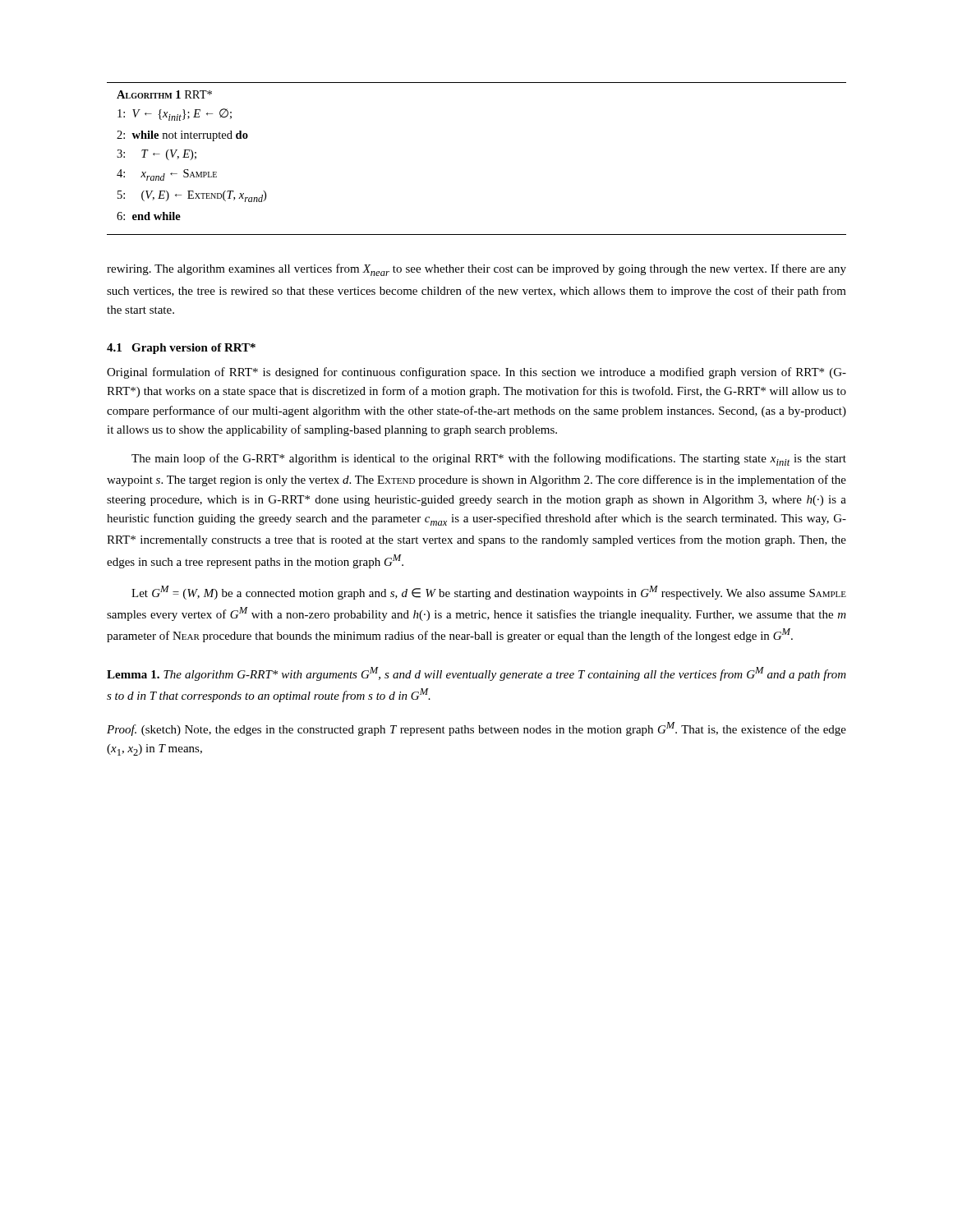Select a section header
This screenshot has width=953, height=1232.
(181, 347)
